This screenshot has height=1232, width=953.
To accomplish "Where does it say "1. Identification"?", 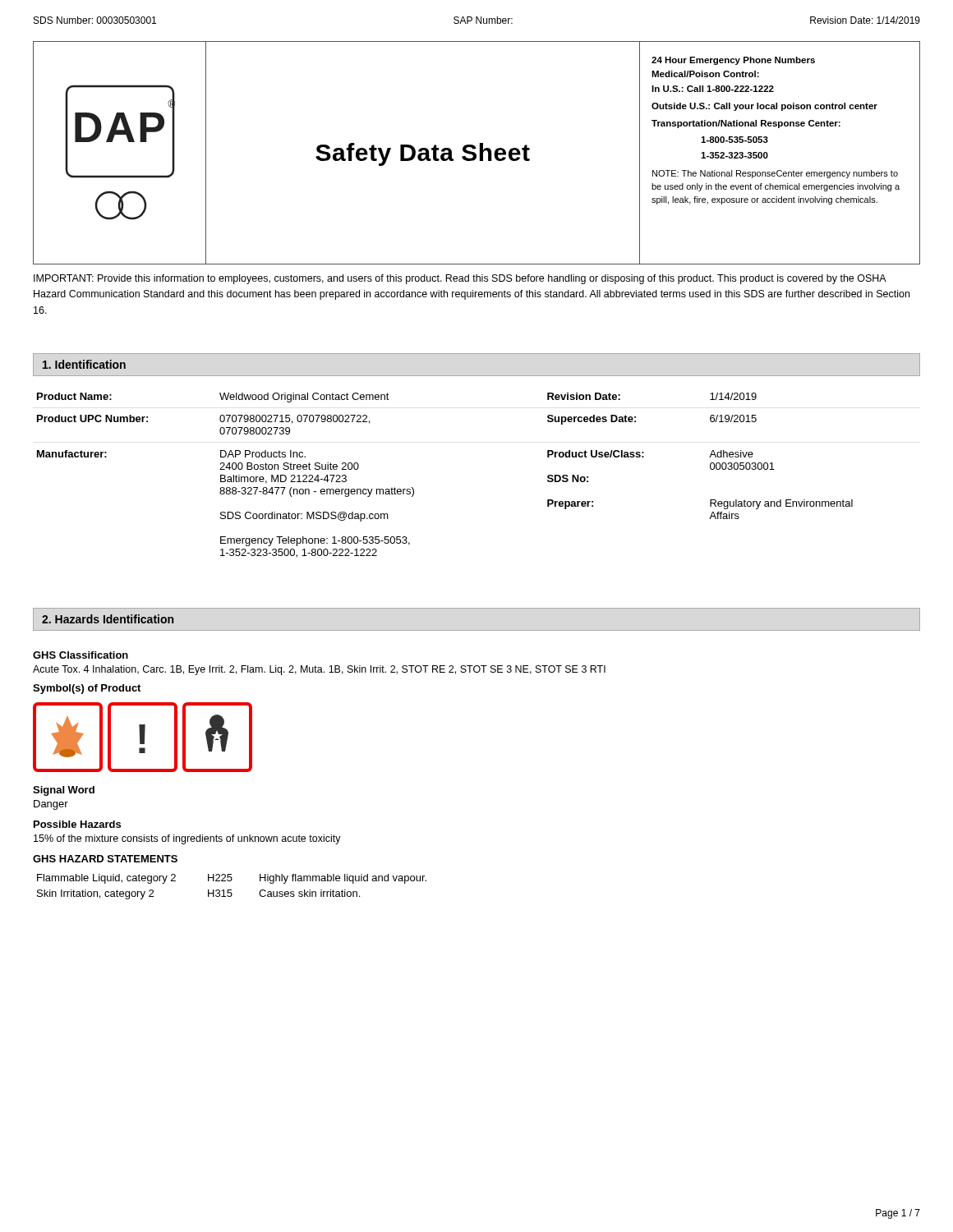I will pyautogui.click(x=84, y=365).
